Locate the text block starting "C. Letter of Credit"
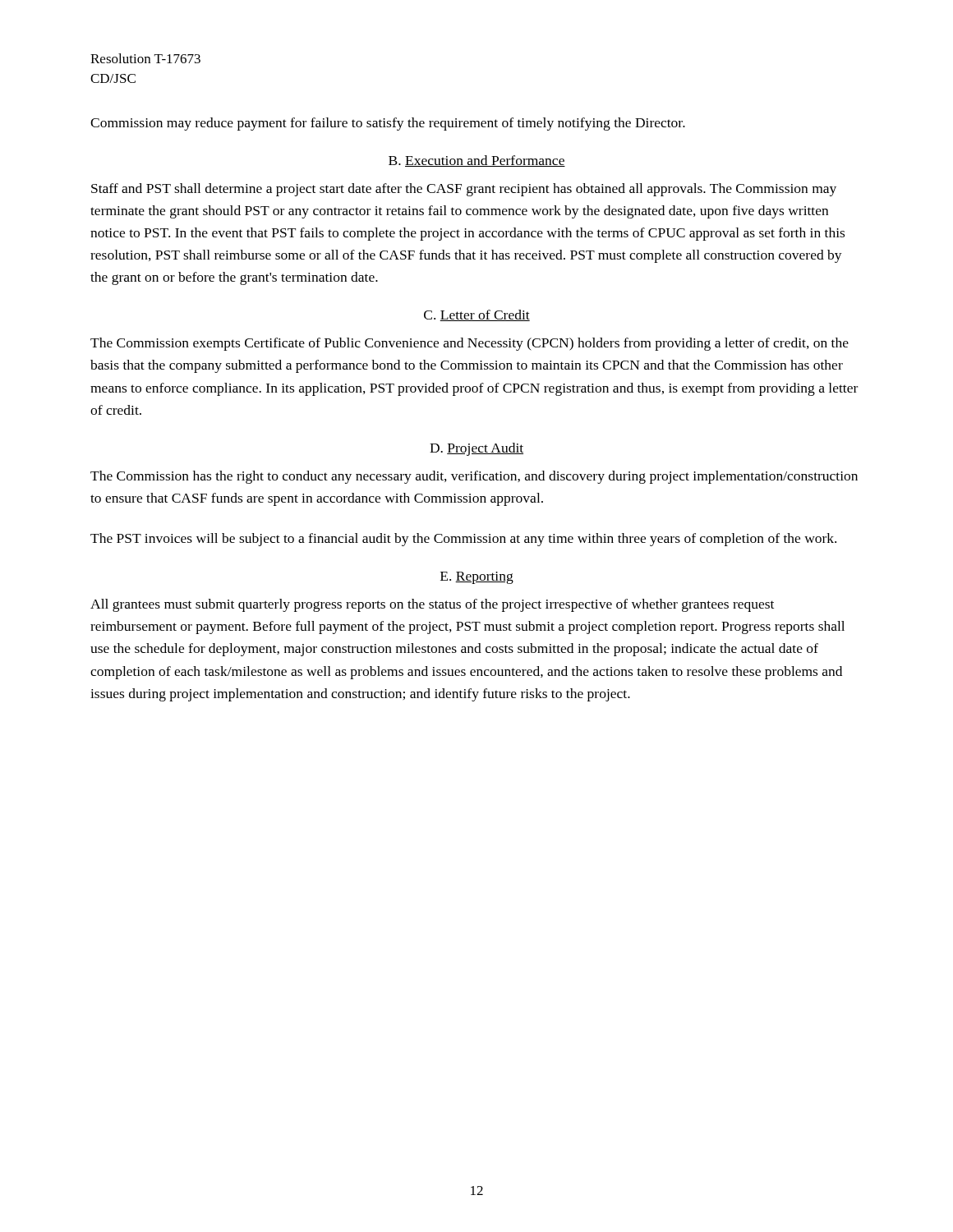 pos(476,315)
